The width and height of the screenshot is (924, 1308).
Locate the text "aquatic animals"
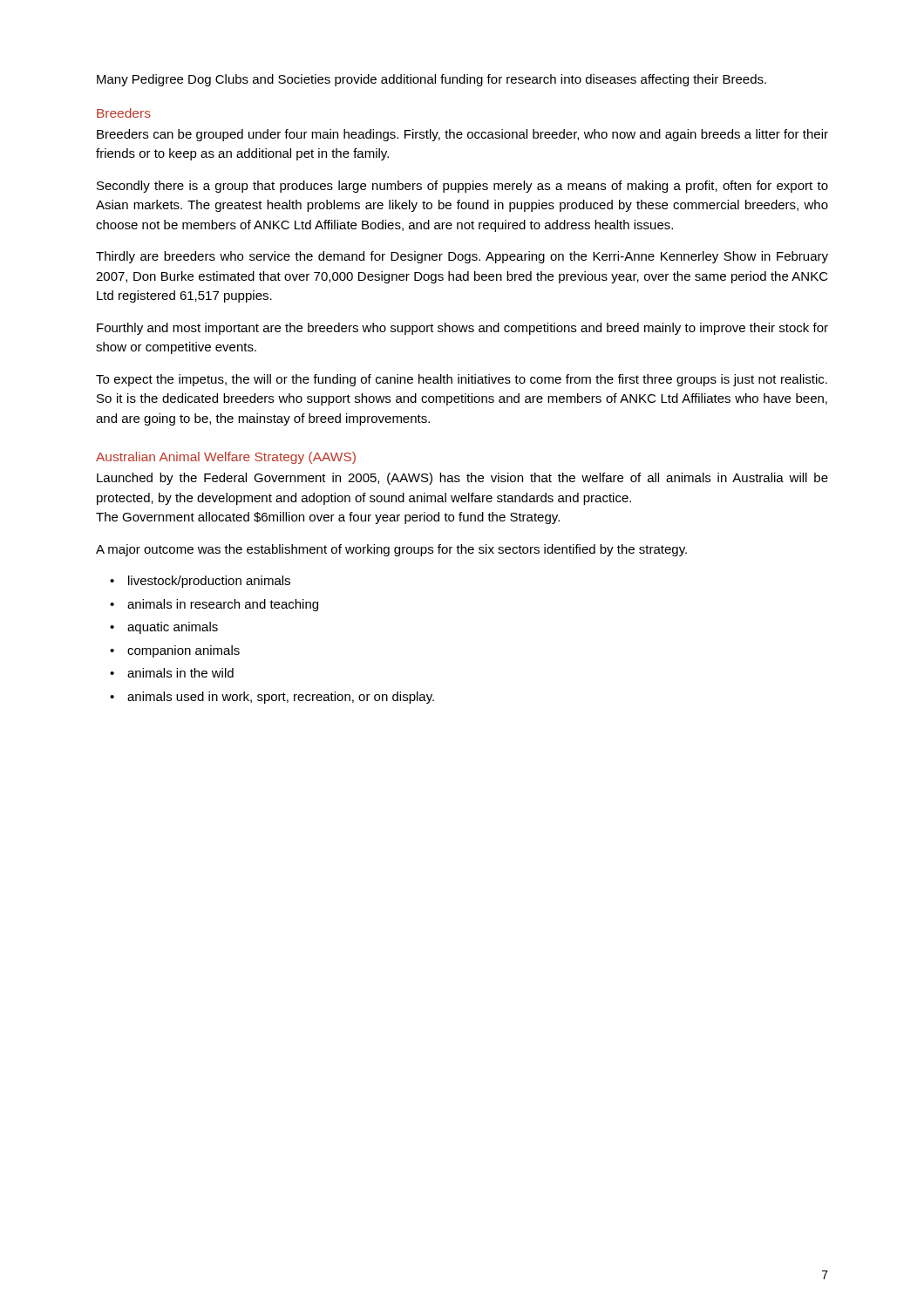pos(173,627)
